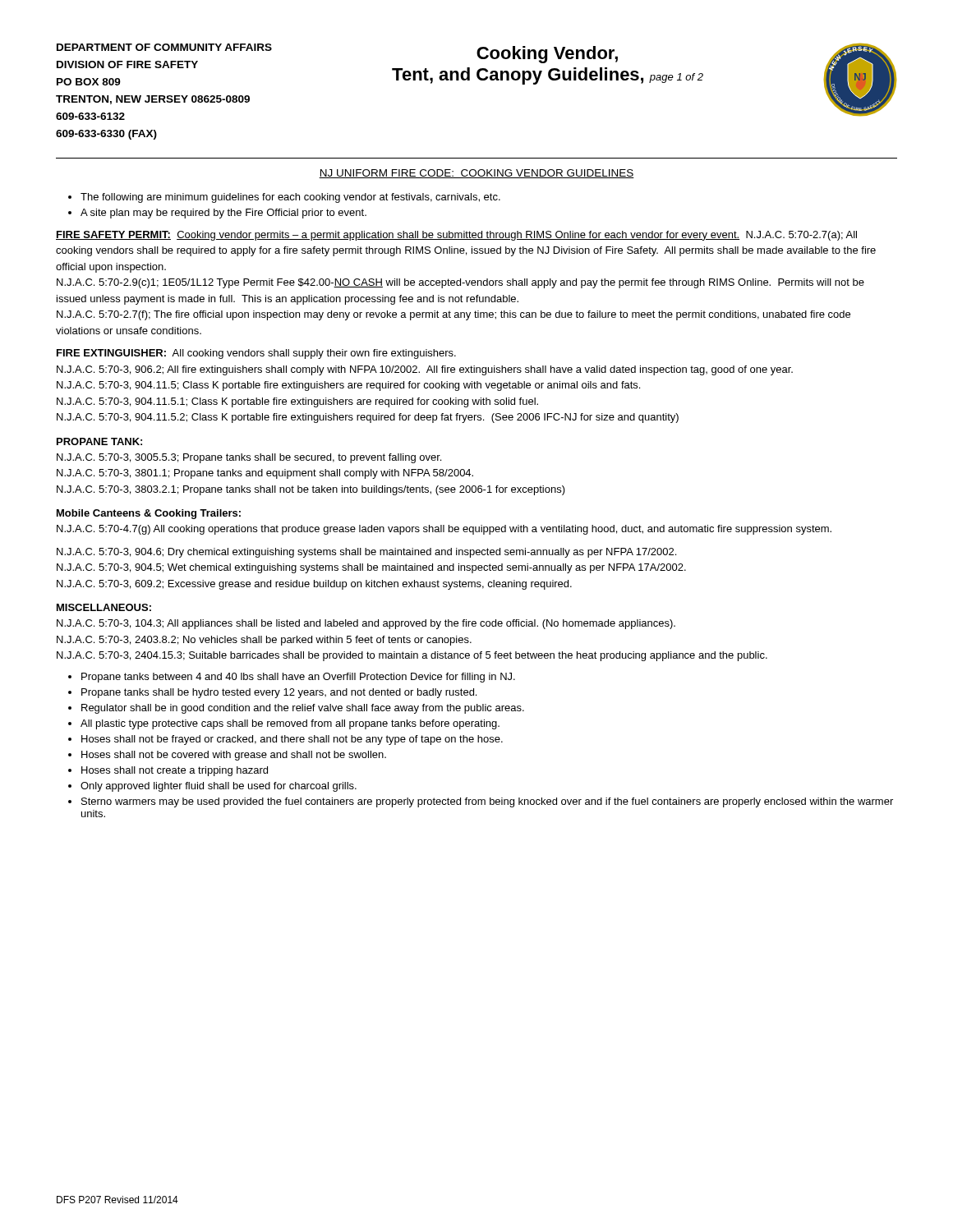953x1232 pixels.
Task: Find the element starting "Propane tanks shall be hydro tested every 12"
Action: pos(279,692)
